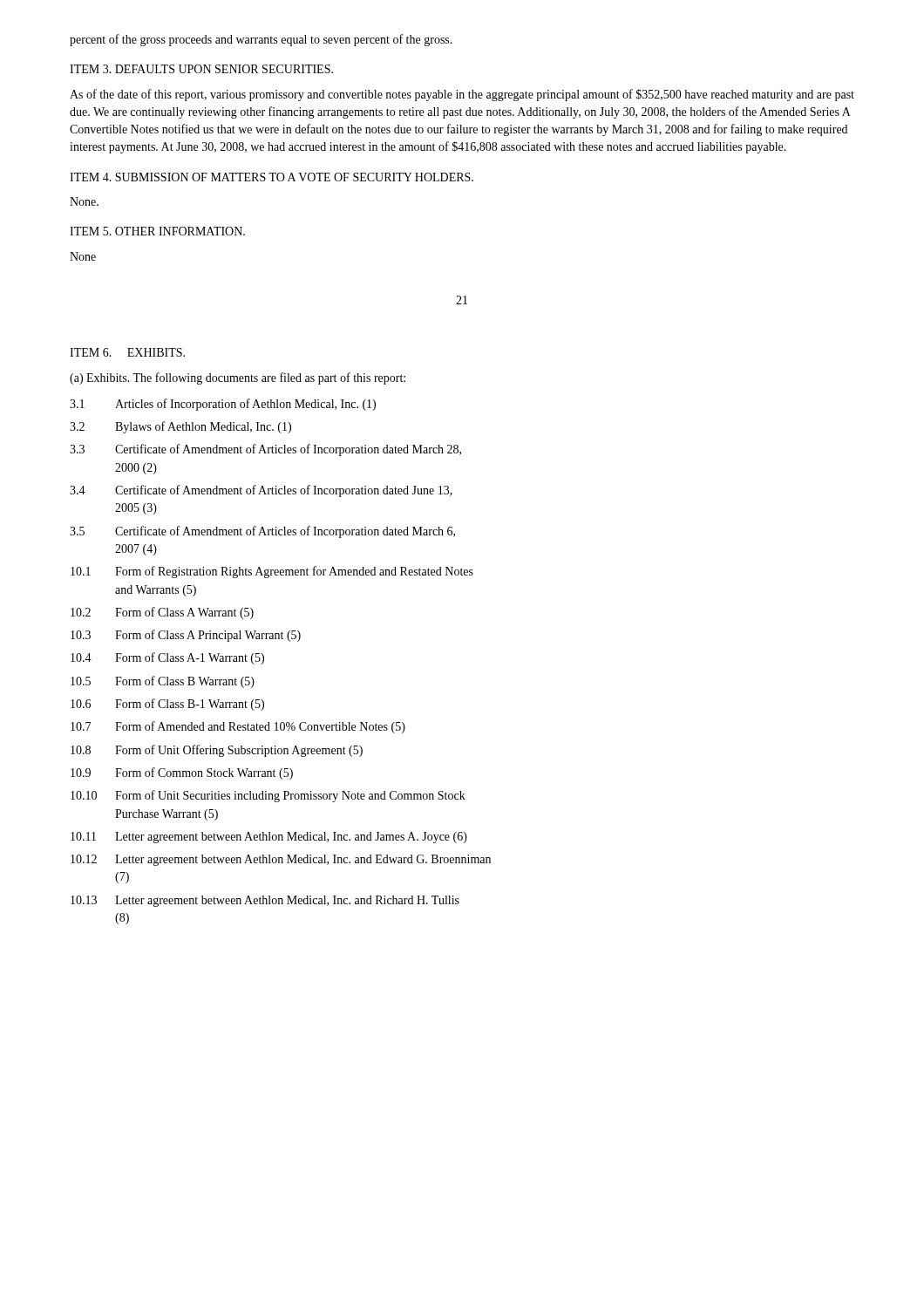Click on the section header with the text "ITEM 6. EXHIBITS."
924x1308 pixels.
128,353
